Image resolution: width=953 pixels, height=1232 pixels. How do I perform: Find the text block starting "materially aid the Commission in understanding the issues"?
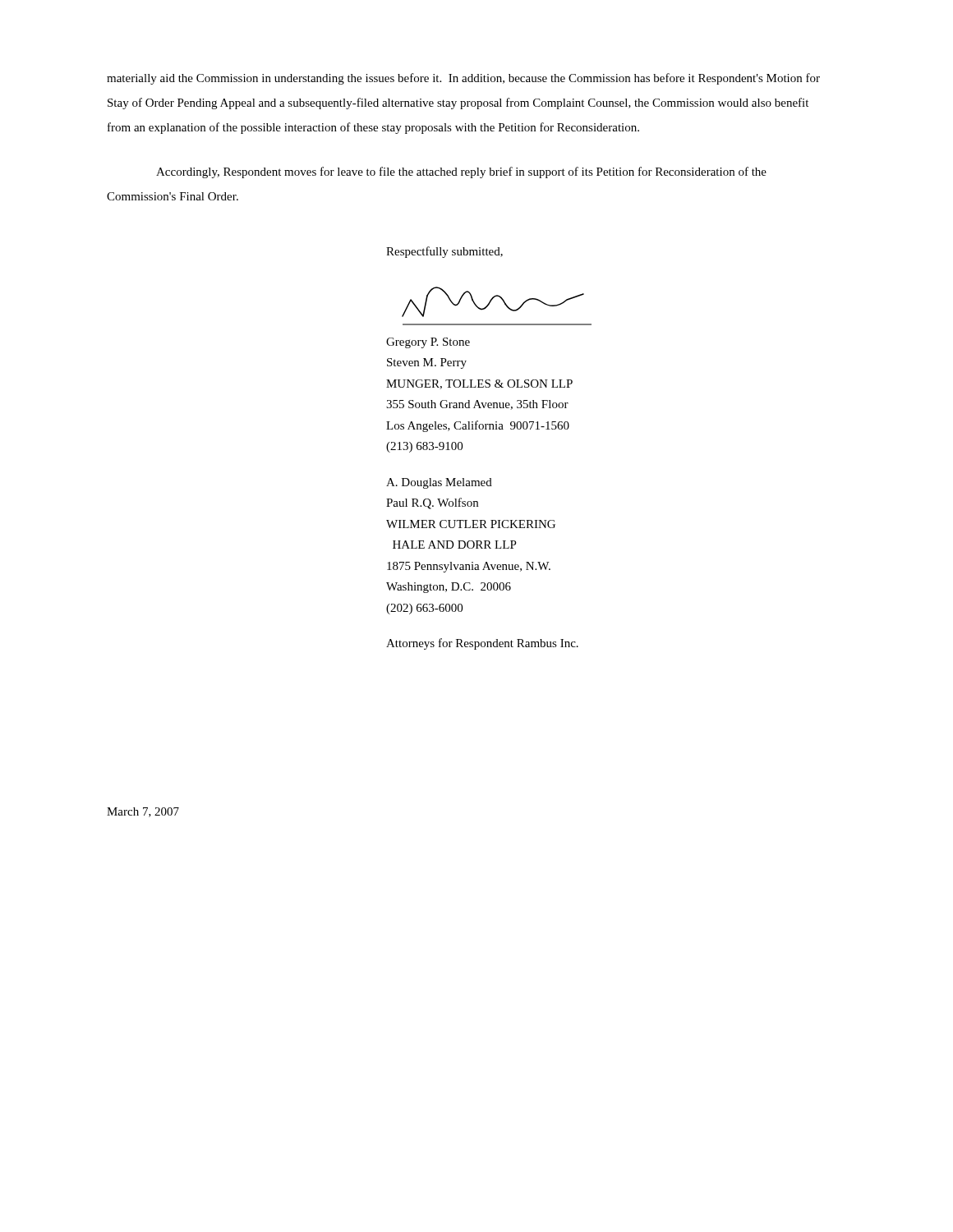(x=463, y=103)
